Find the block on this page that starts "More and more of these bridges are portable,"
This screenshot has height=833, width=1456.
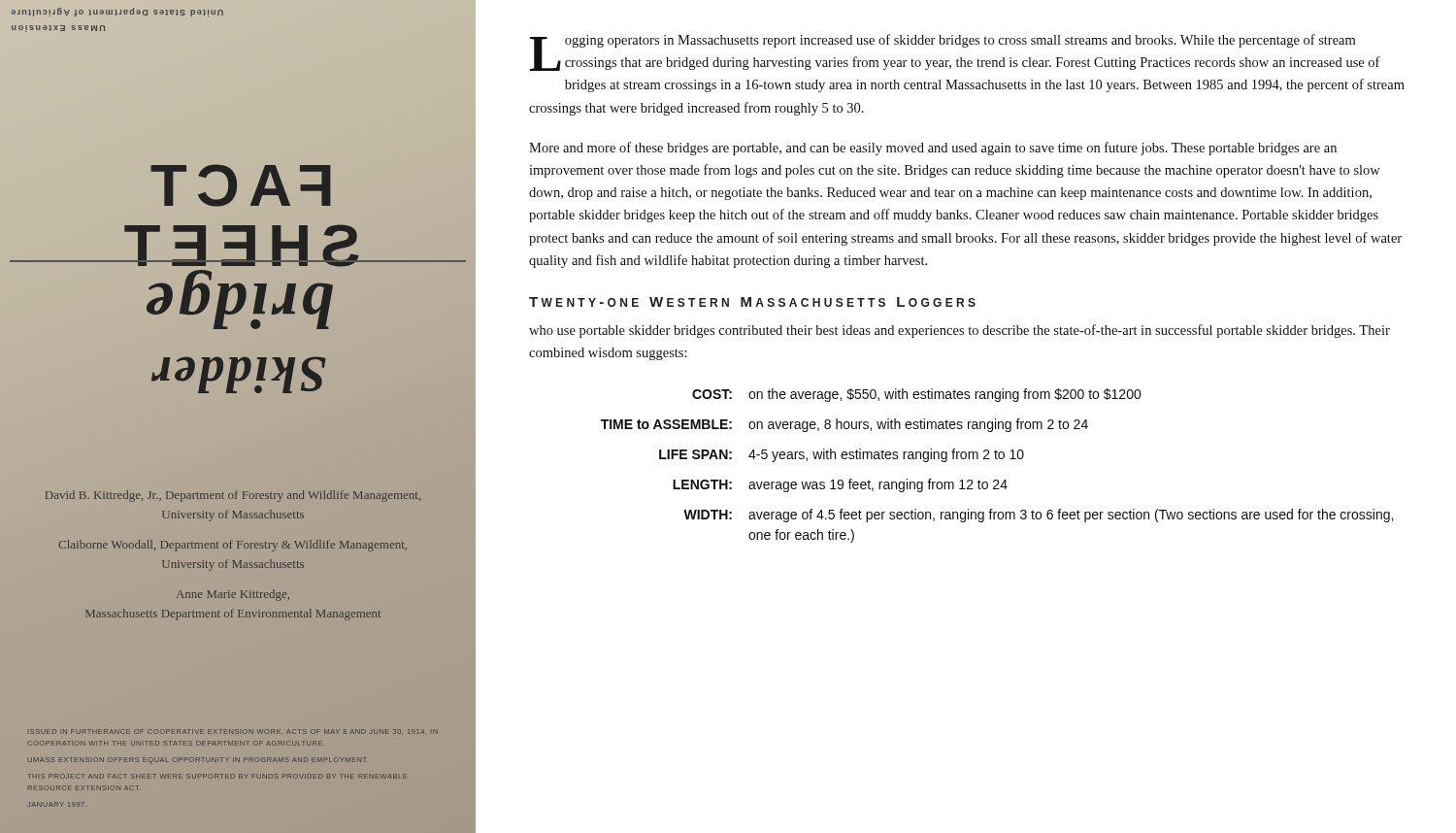pos(965,204)
